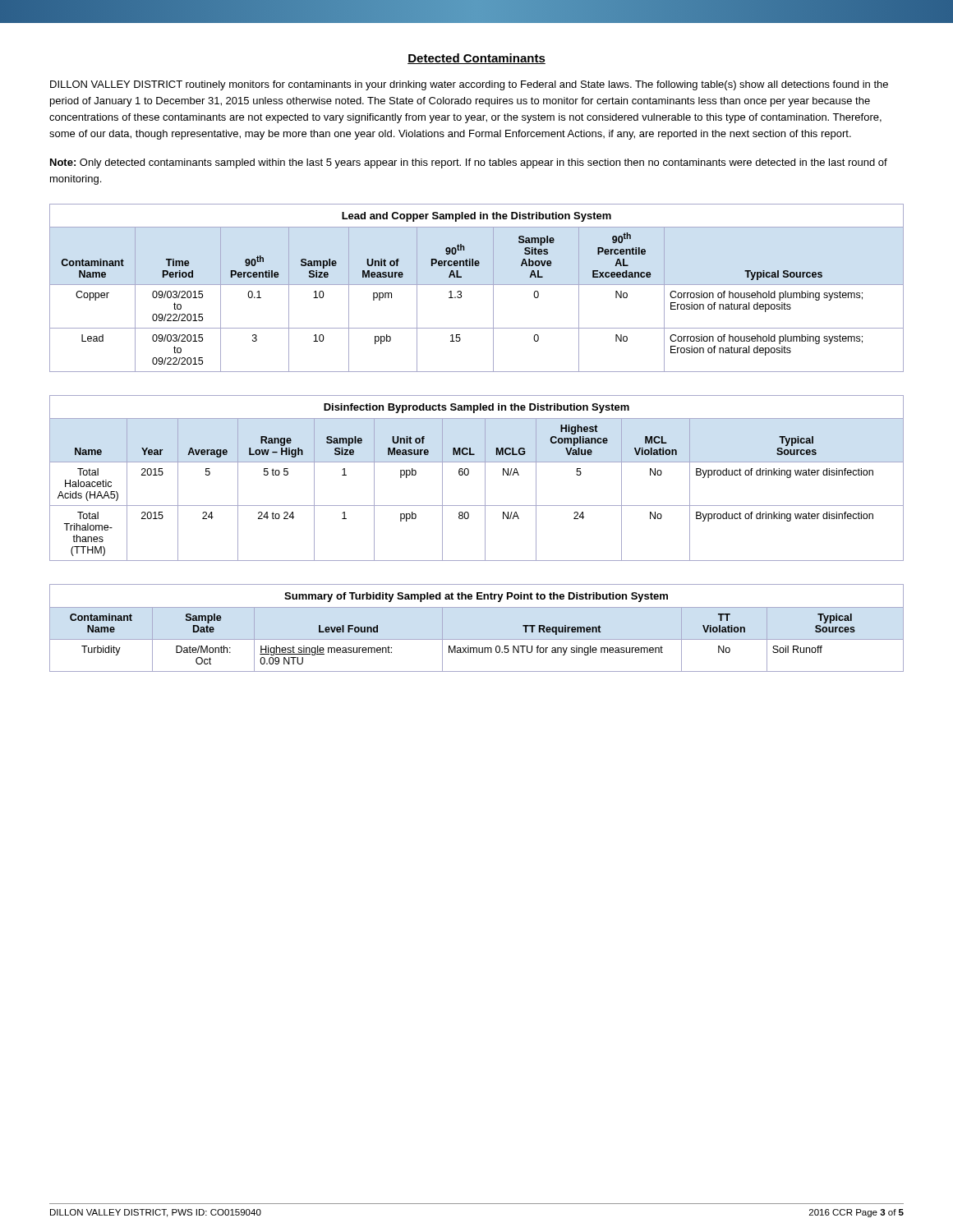Locate the text block with the text "DILLON VALLEY DISTRICT routinely monitors"
The image size is (953, 1232).
tap(469, 109)
